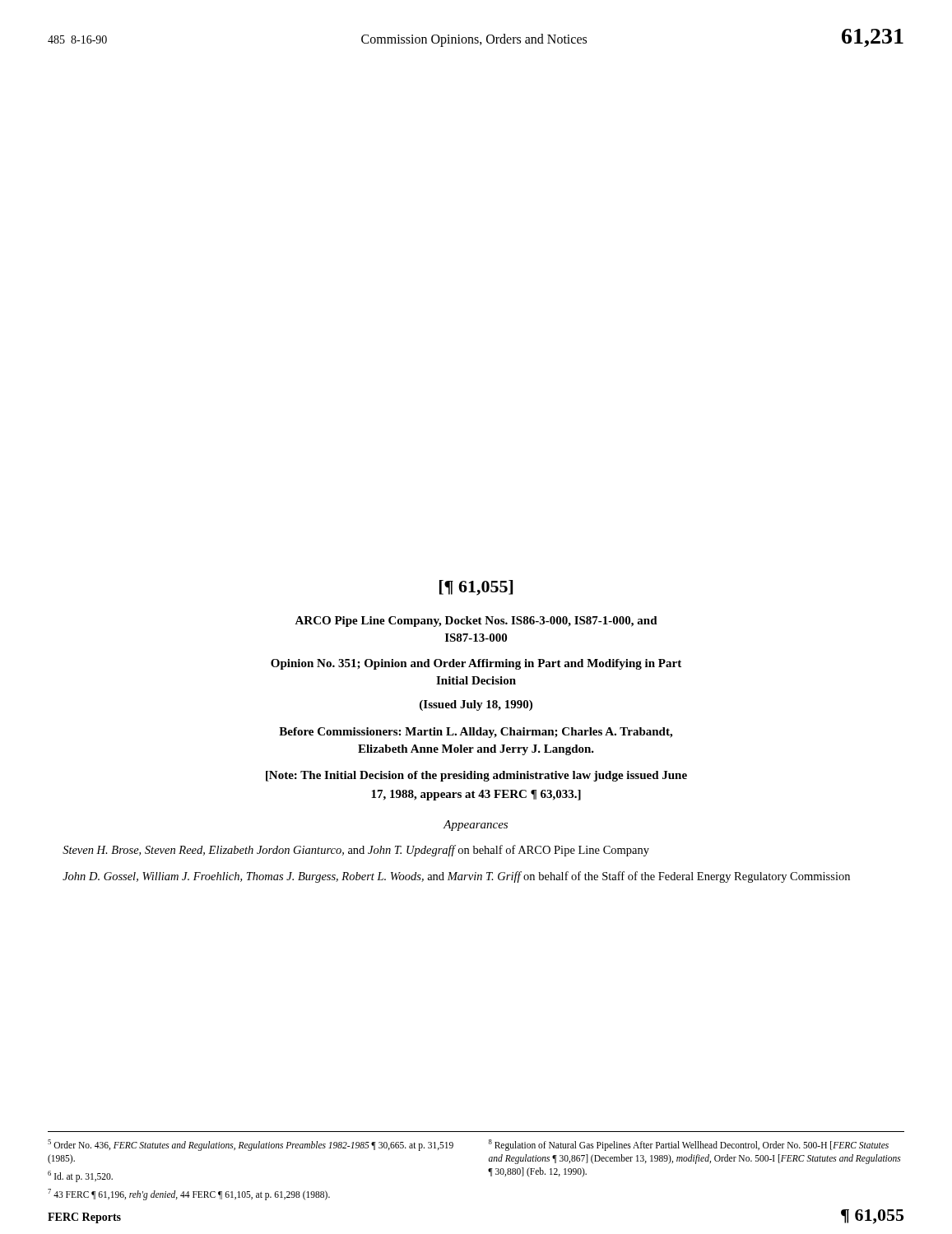Find the text block starting "ARCO Pipe Line Company, Docket Nos."

[476, 629]
